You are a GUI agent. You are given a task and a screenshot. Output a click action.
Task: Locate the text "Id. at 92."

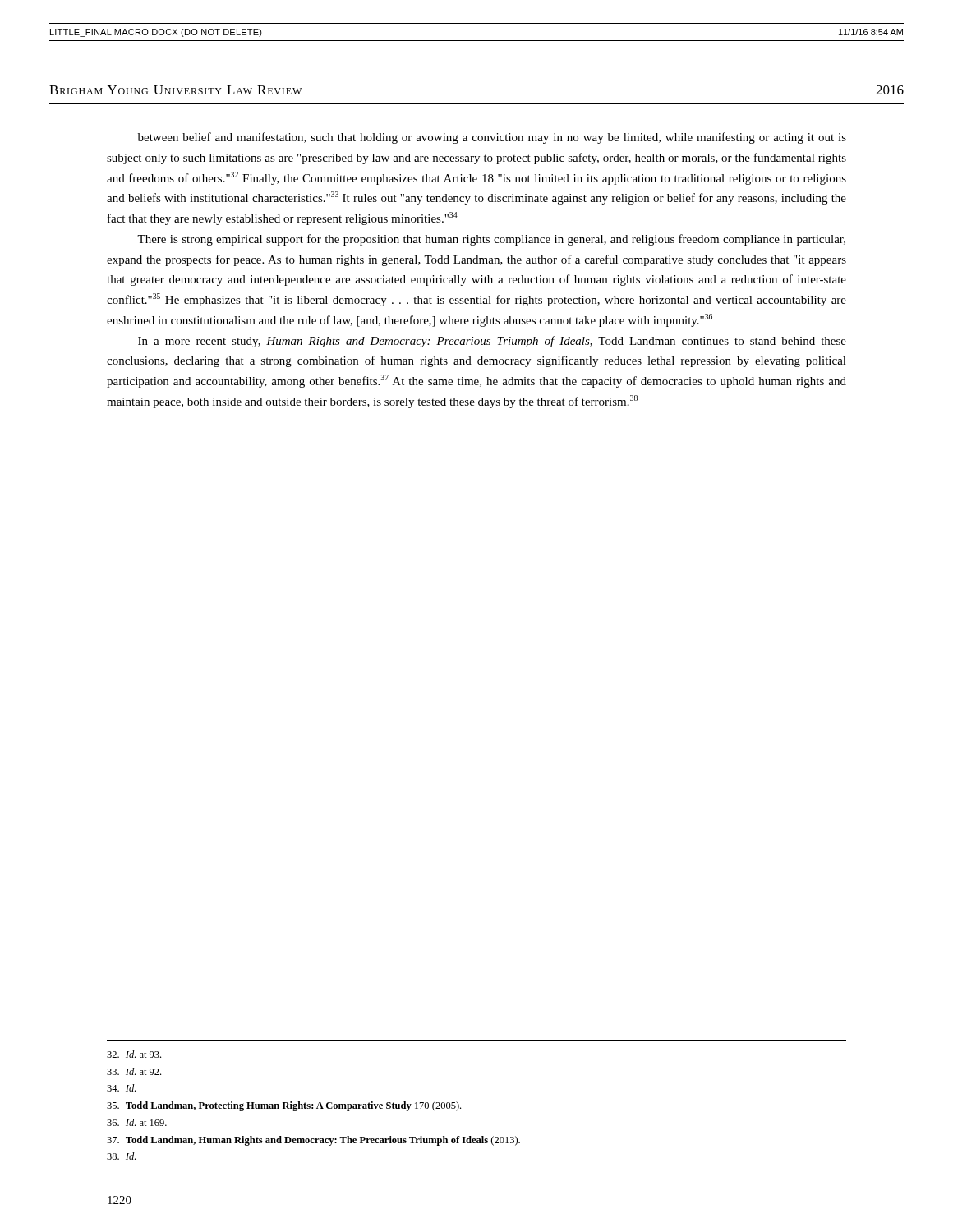pos(134,1071)
